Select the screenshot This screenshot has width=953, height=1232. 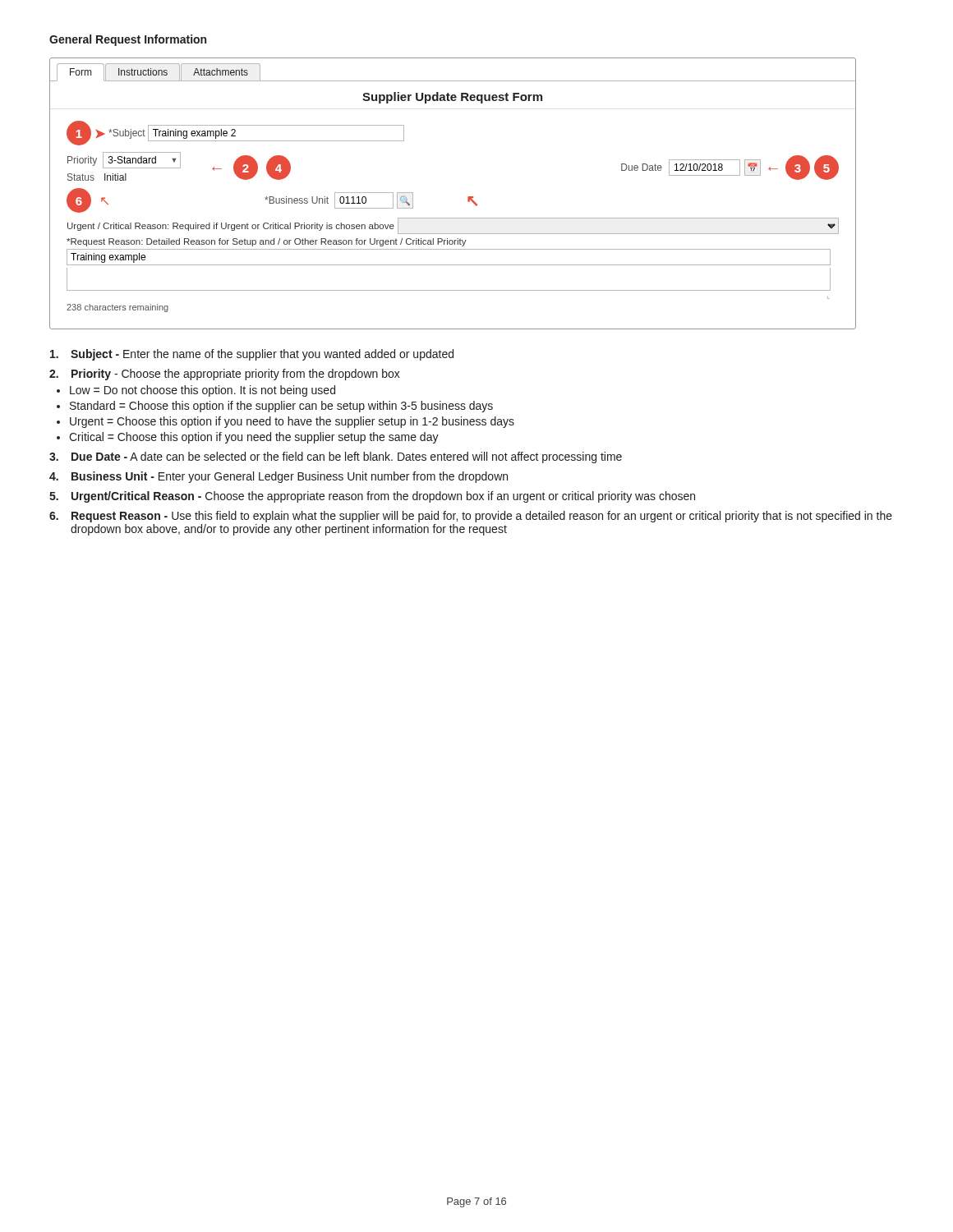pos(476,193)
